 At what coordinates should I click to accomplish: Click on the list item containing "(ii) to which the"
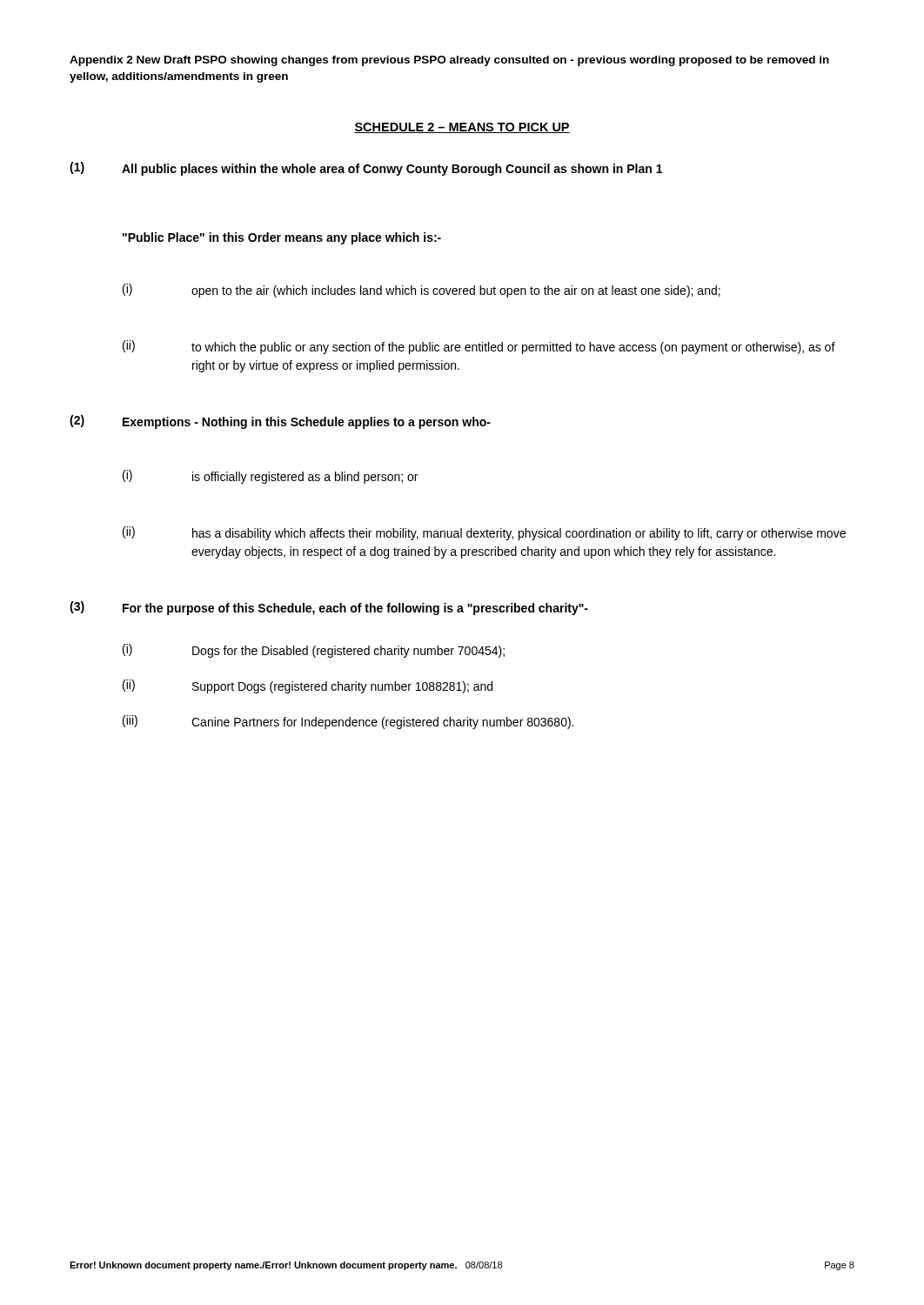(x=488, y=357)
